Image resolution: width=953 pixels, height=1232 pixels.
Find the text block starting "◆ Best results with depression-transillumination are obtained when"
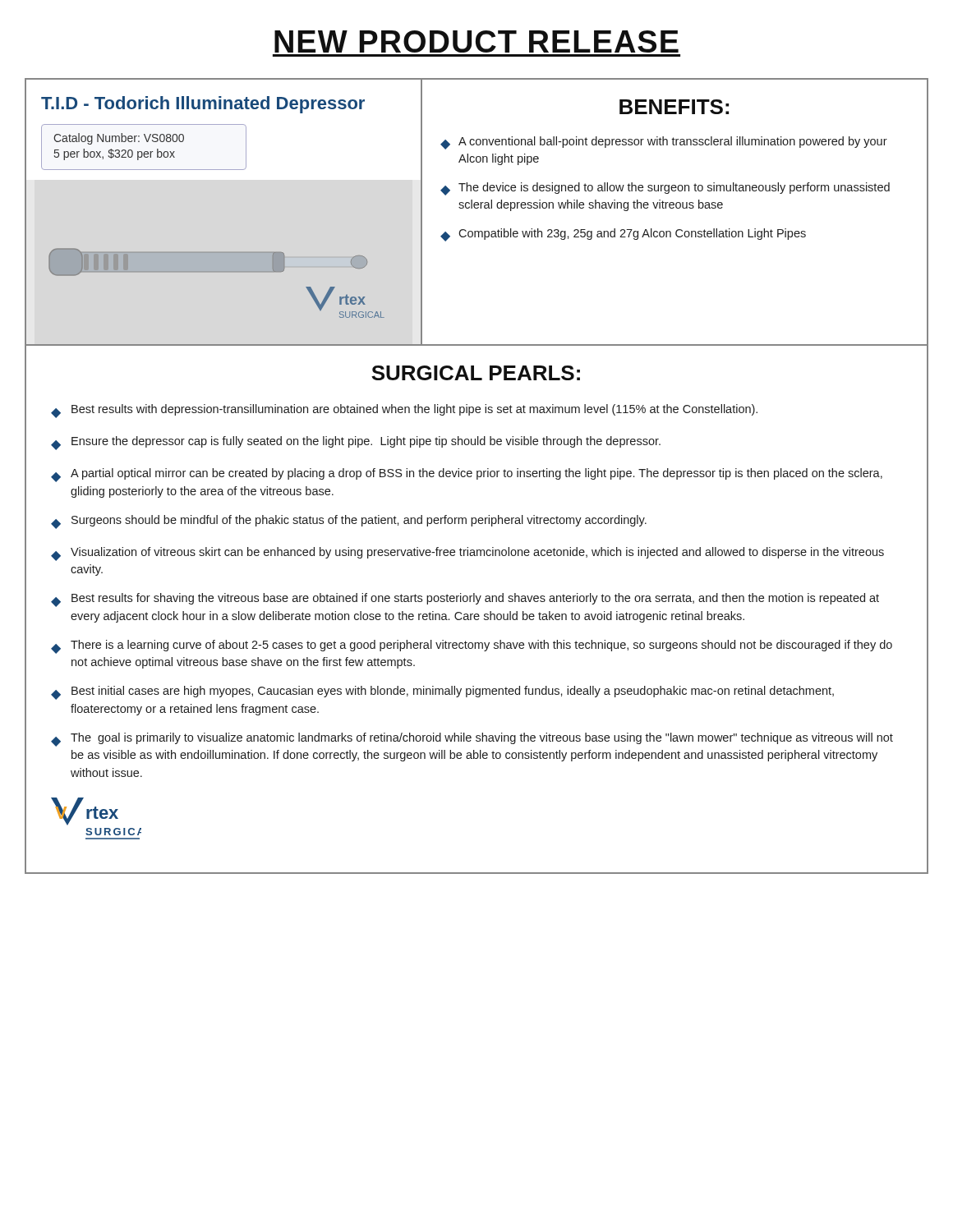[x=405, y=411]
